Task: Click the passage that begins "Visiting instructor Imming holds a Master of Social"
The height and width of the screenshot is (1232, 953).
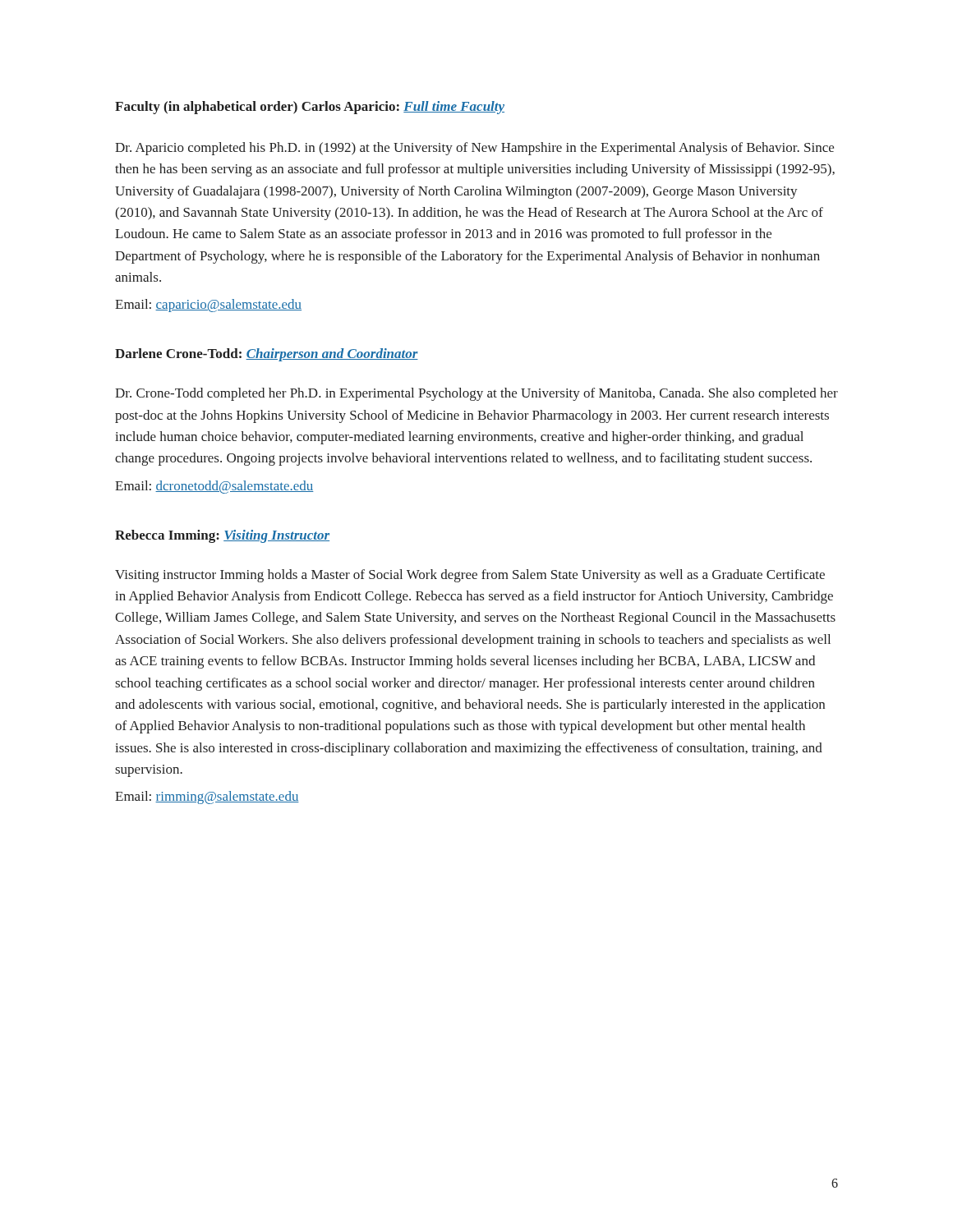Action: pos(476,672)
